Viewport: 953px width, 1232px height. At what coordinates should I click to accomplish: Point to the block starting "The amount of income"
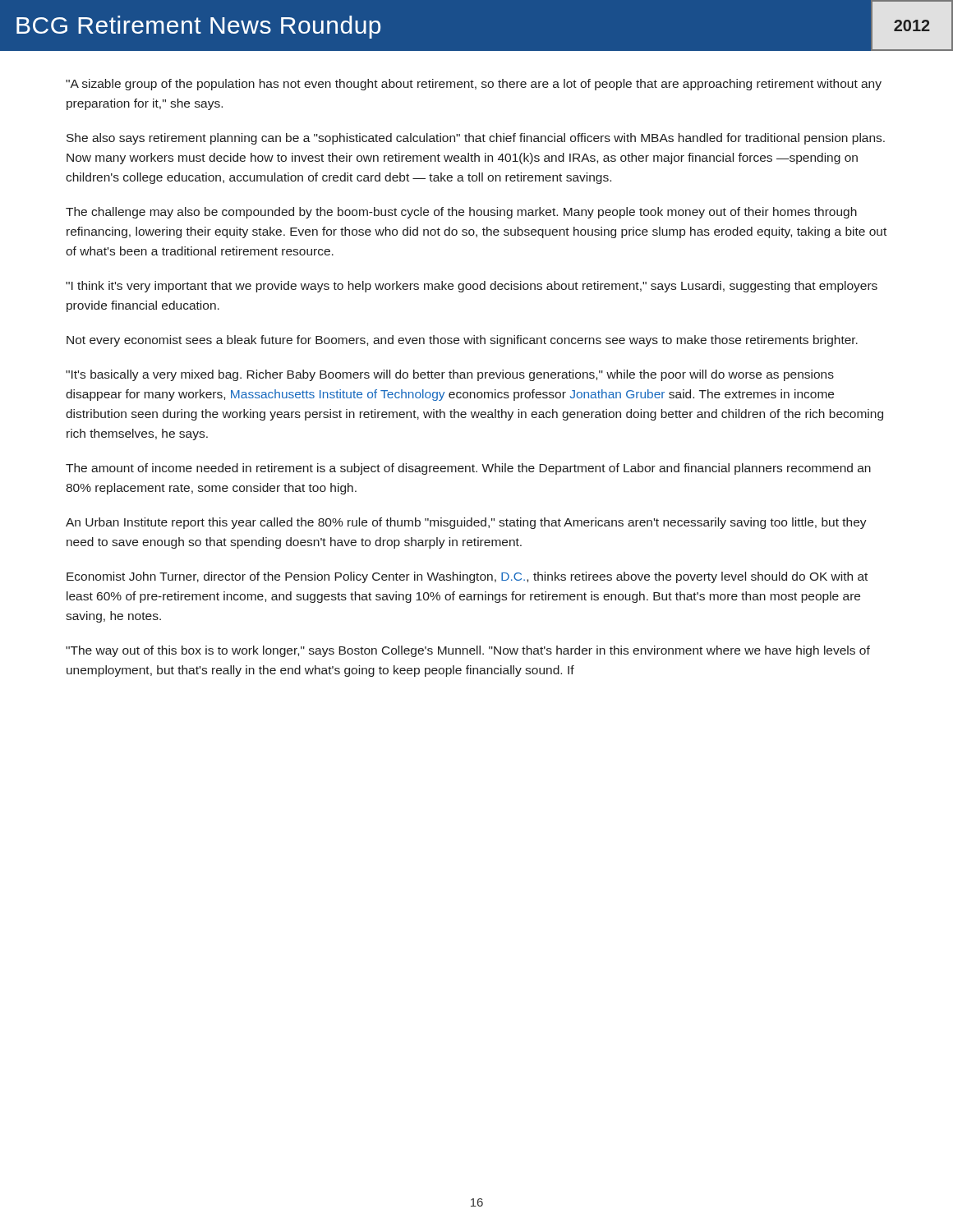click(468, 478)
